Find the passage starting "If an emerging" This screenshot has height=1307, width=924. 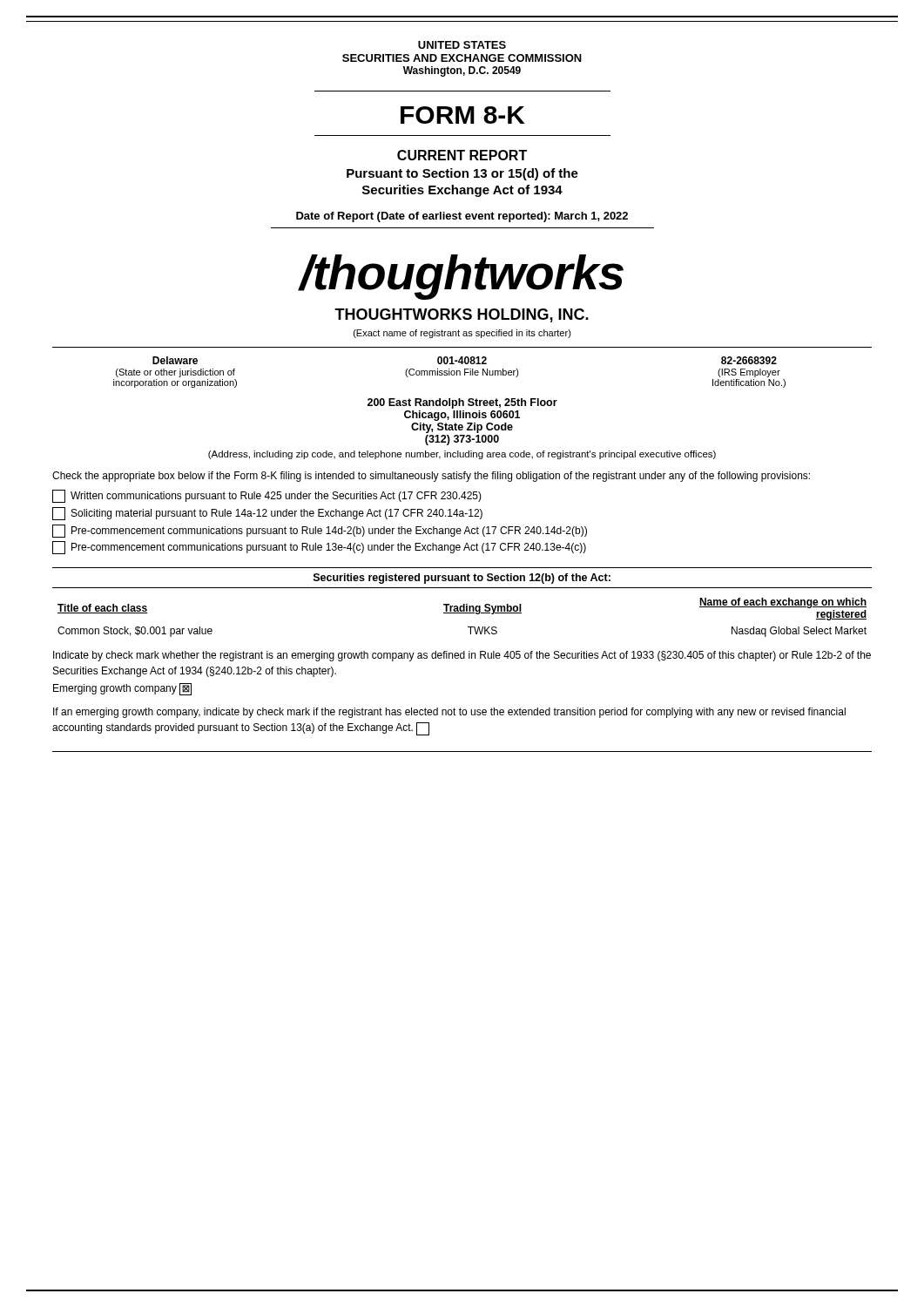(449, 721)
